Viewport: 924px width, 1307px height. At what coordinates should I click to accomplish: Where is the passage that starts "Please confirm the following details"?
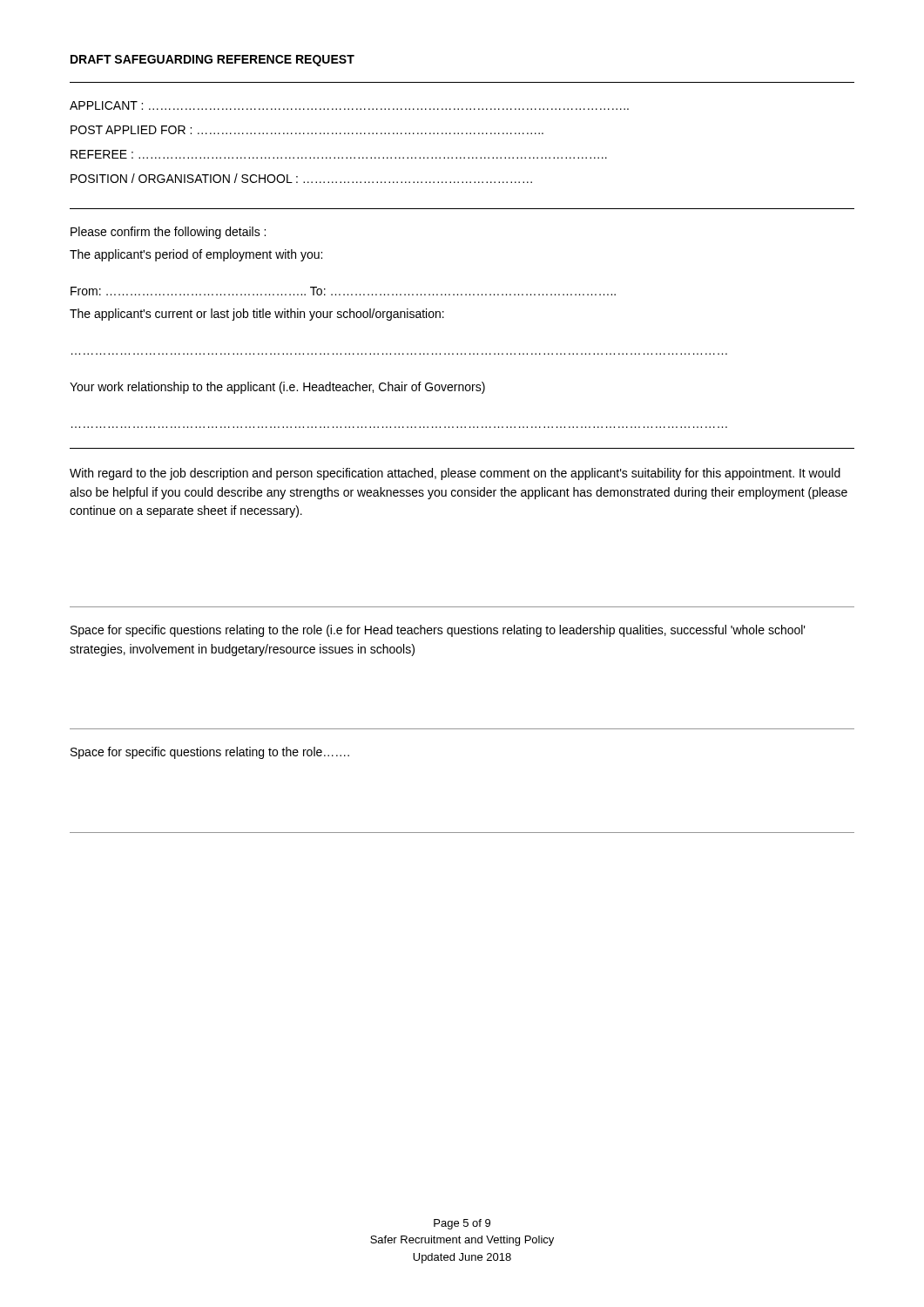coord(168,233)
